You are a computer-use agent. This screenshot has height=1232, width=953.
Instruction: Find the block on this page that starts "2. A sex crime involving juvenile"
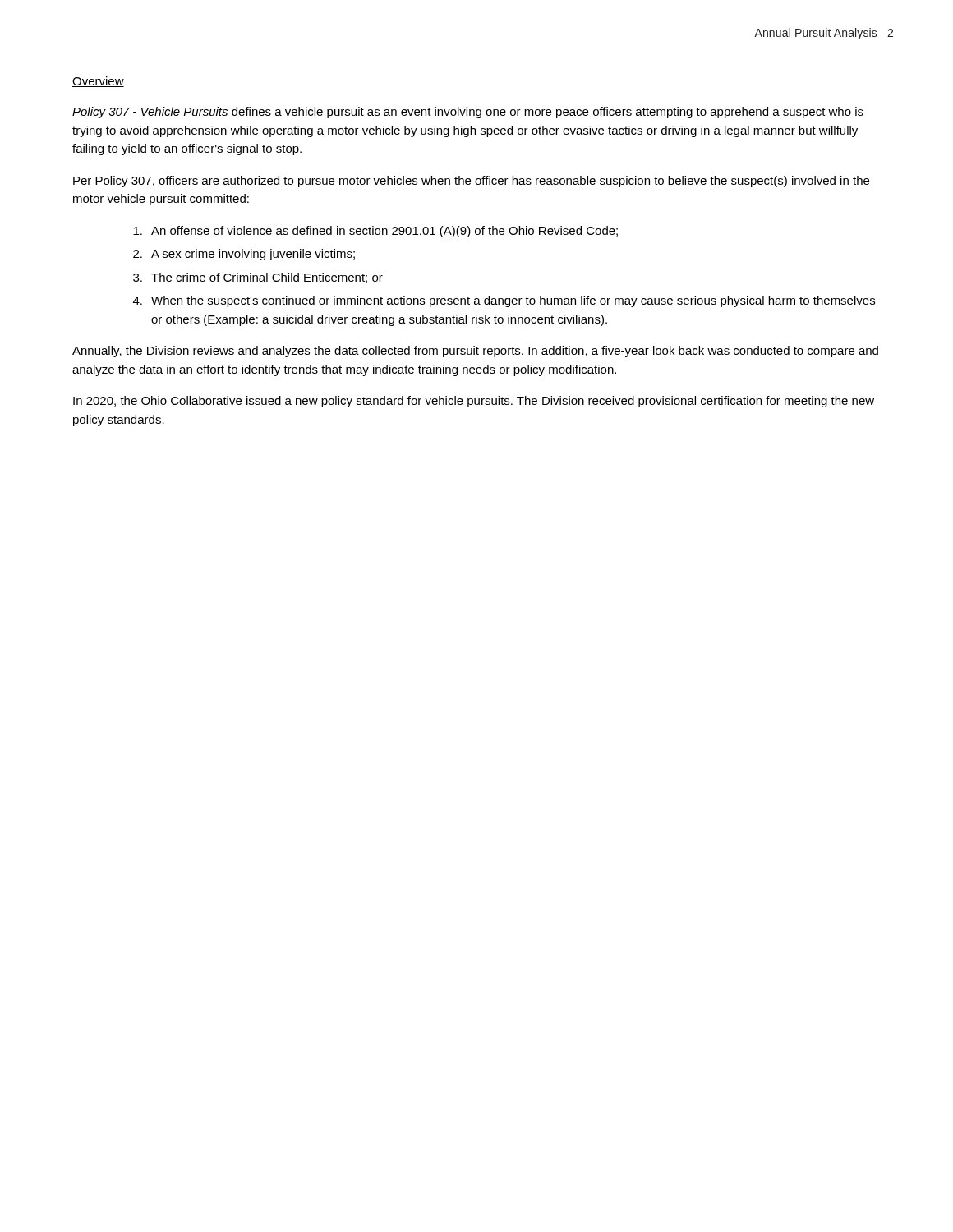click(244, 255)
